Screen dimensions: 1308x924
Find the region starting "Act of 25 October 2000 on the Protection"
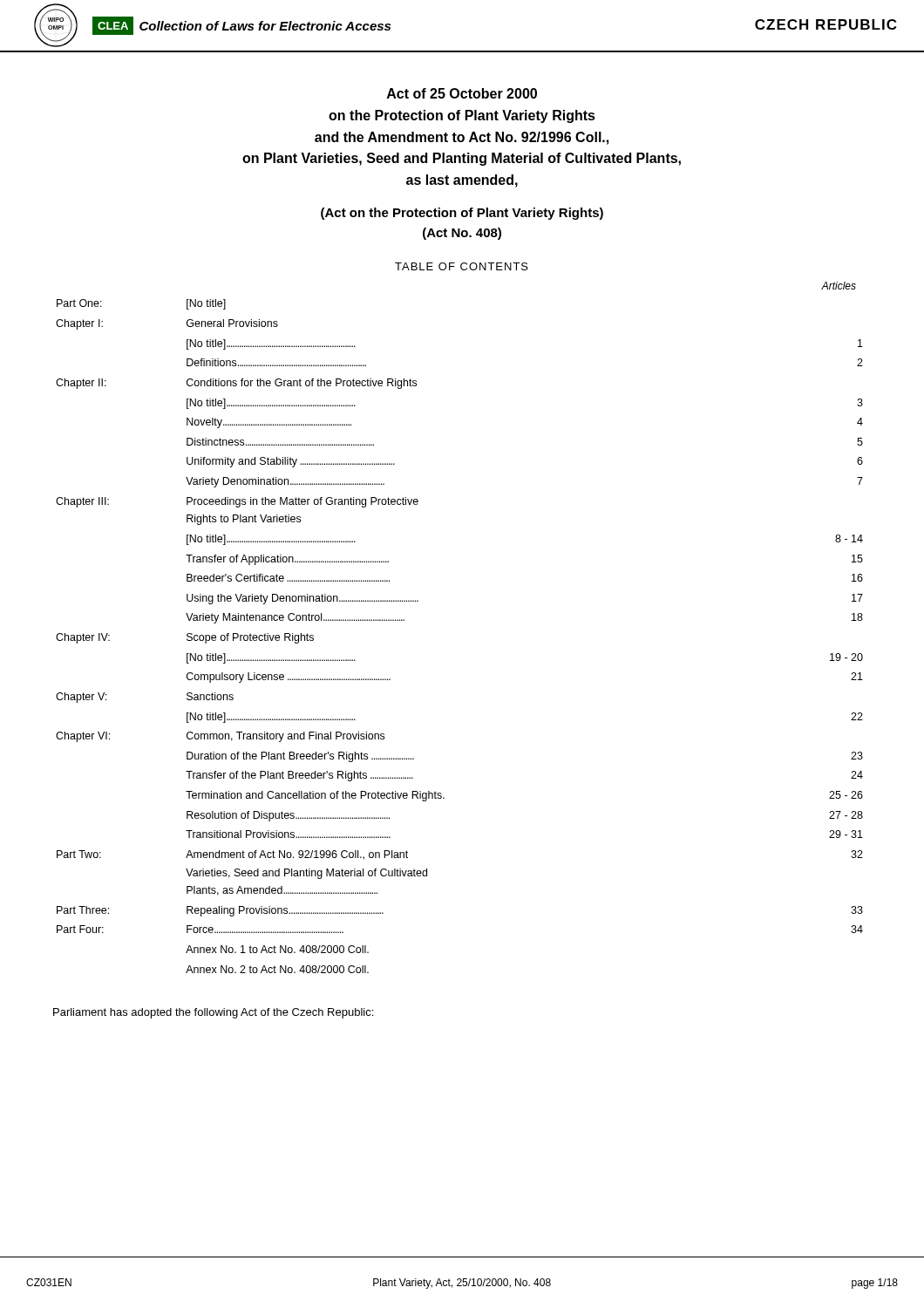[462, 163]
